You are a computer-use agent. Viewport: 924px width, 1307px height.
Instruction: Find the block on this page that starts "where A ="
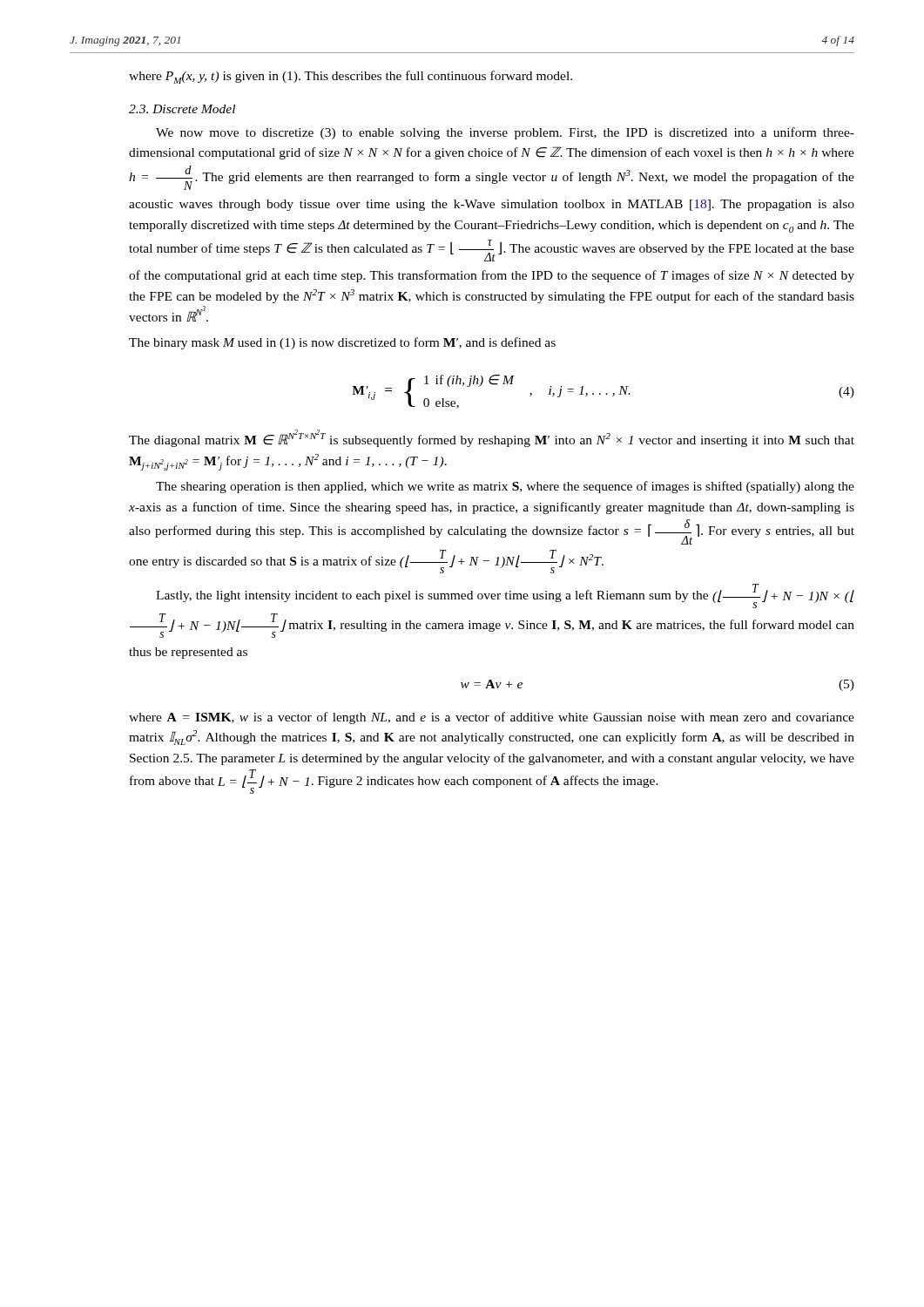point(492,752)
